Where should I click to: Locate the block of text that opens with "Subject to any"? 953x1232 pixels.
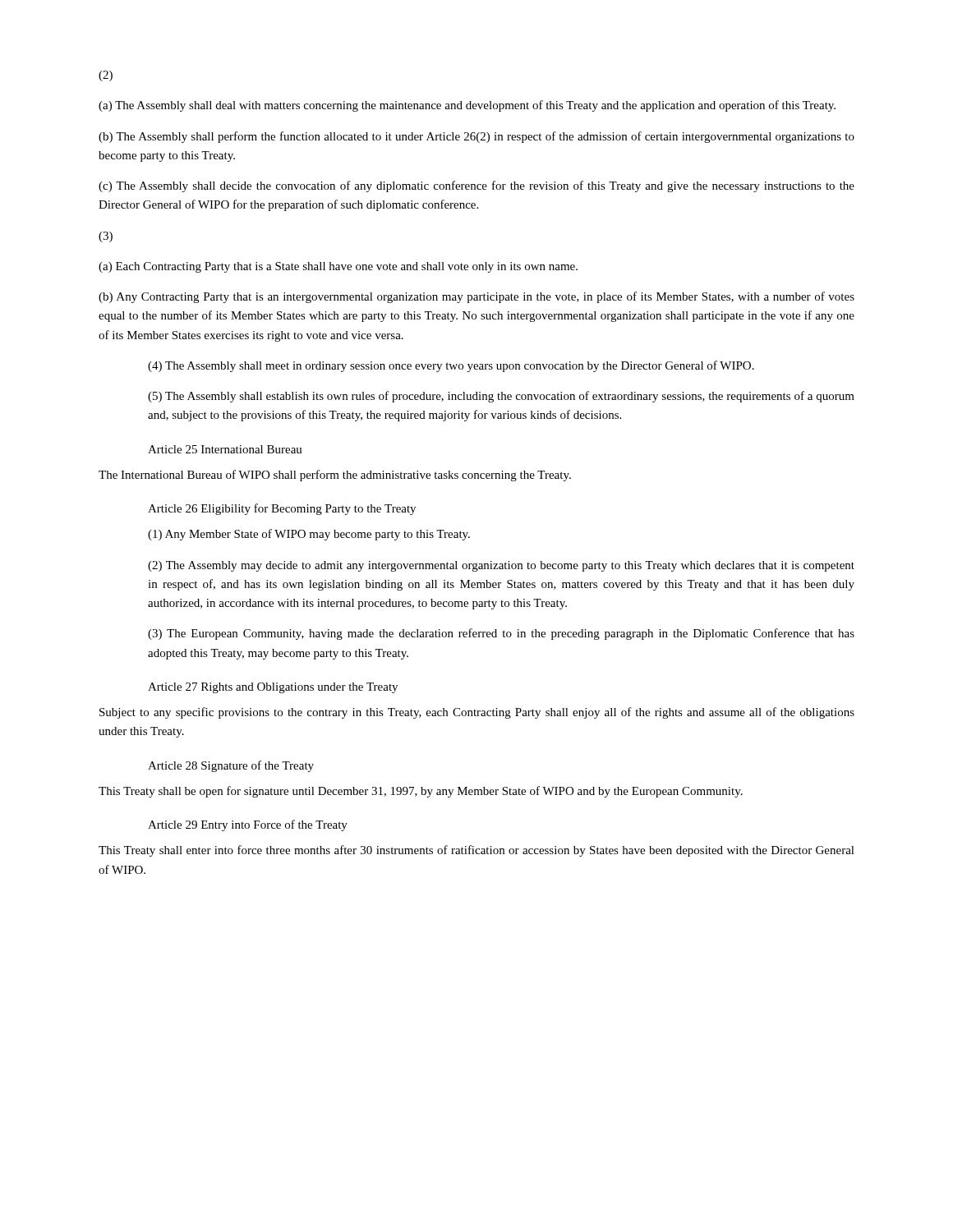(476, 722)
